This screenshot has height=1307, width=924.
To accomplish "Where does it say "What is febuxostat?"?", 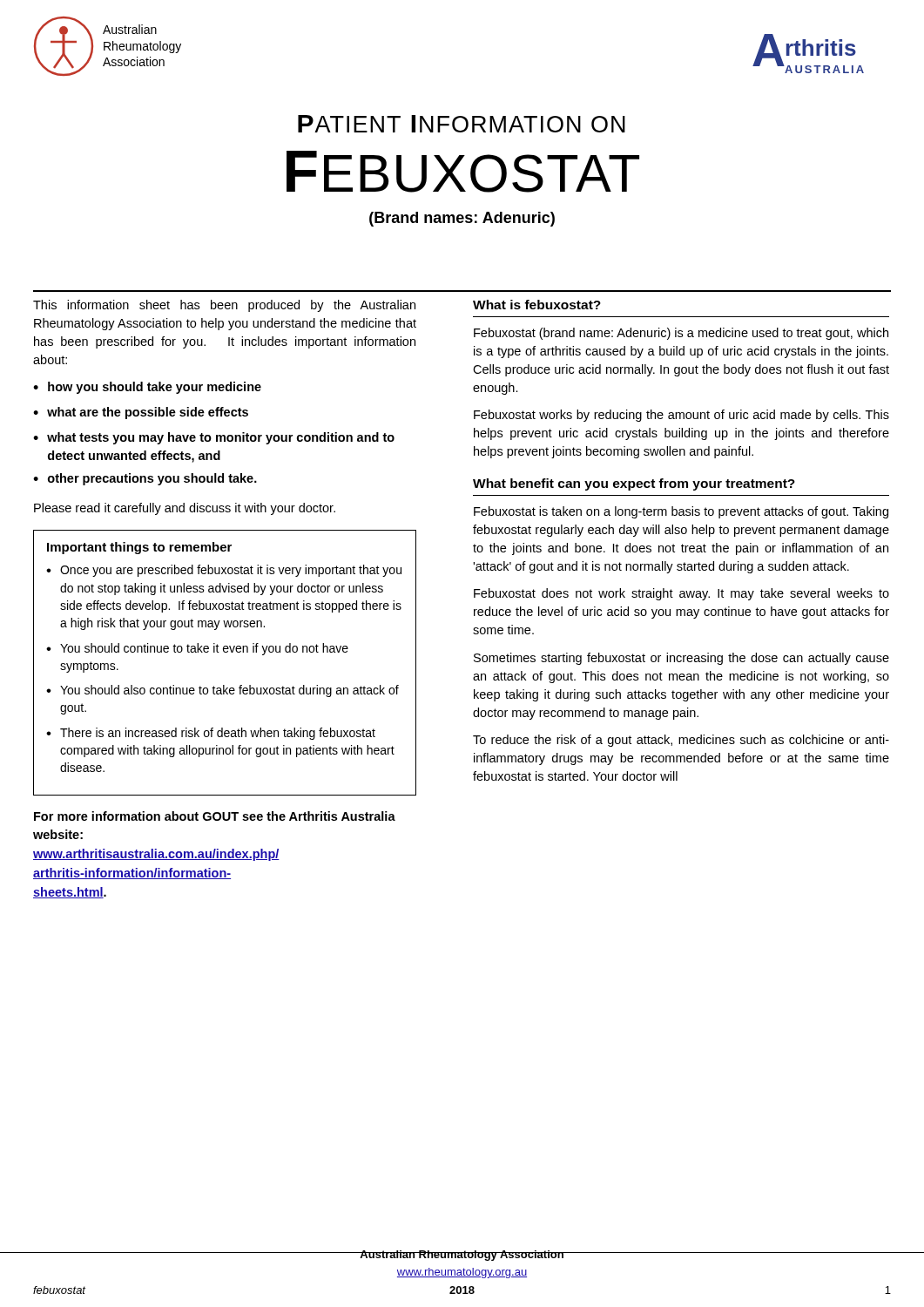I will [537, 305].
